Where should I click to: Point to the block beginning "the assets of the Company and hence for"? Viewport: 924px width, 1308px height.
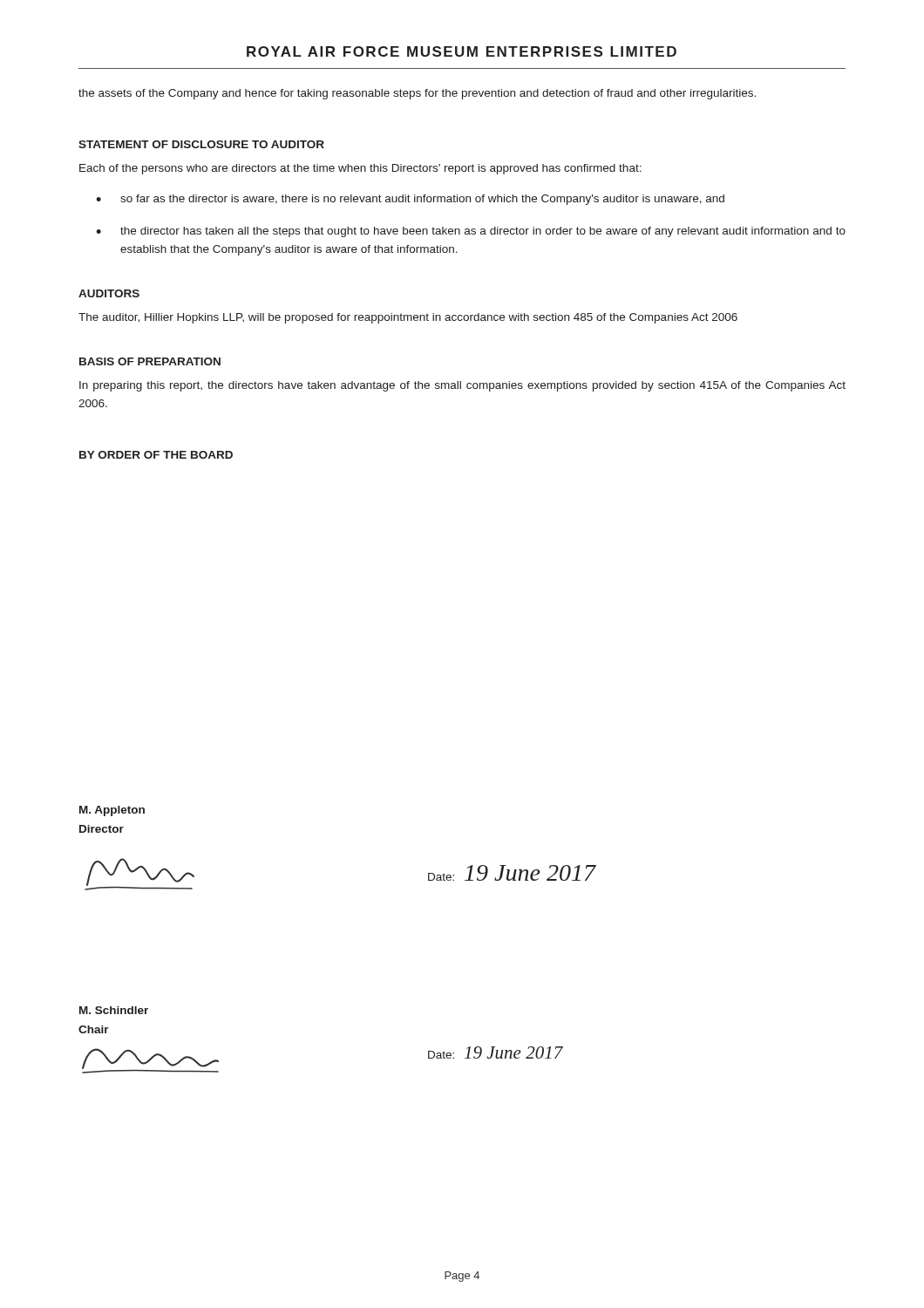[418, 93]
